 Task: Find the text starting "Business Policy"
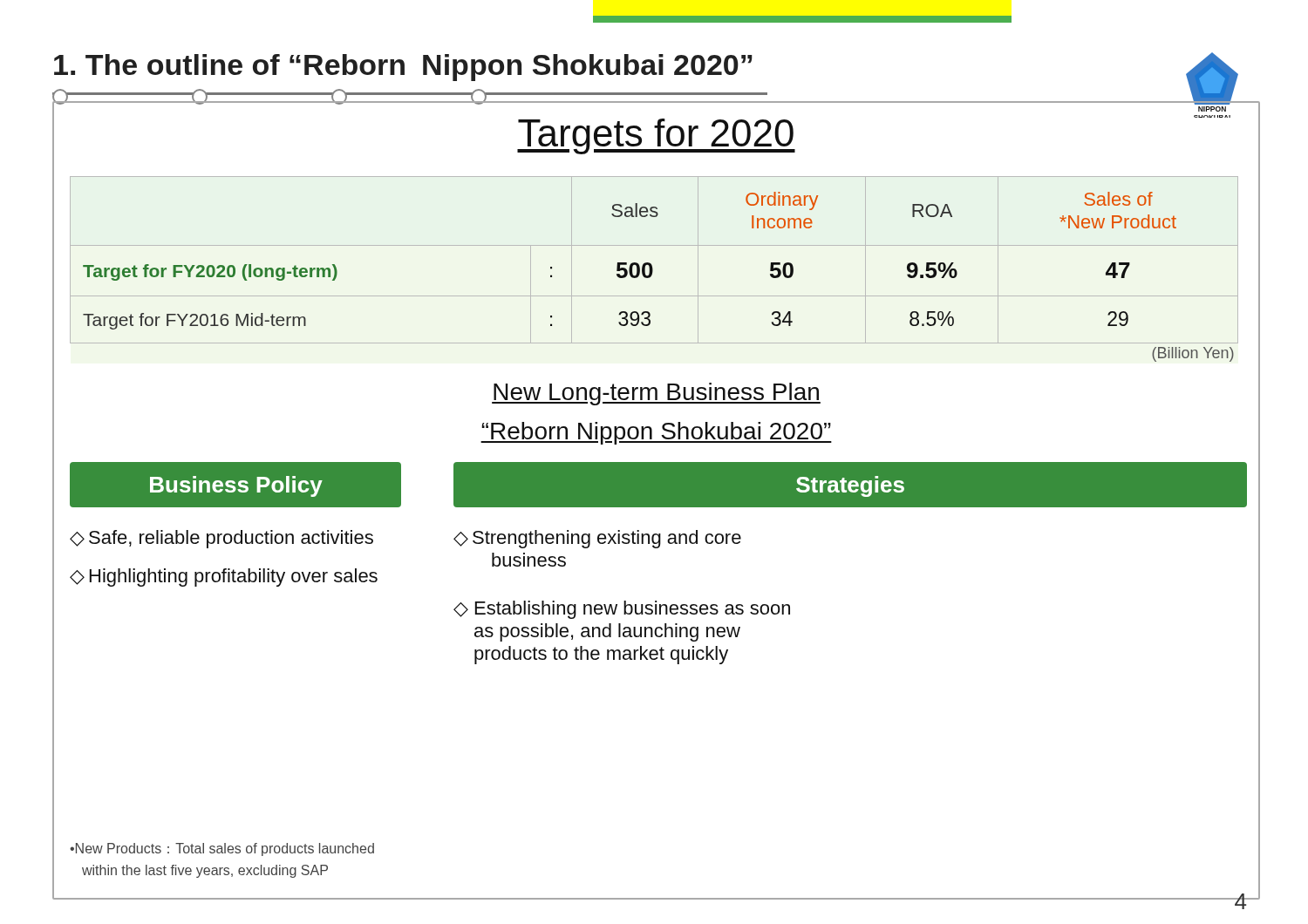coord(235,485)
